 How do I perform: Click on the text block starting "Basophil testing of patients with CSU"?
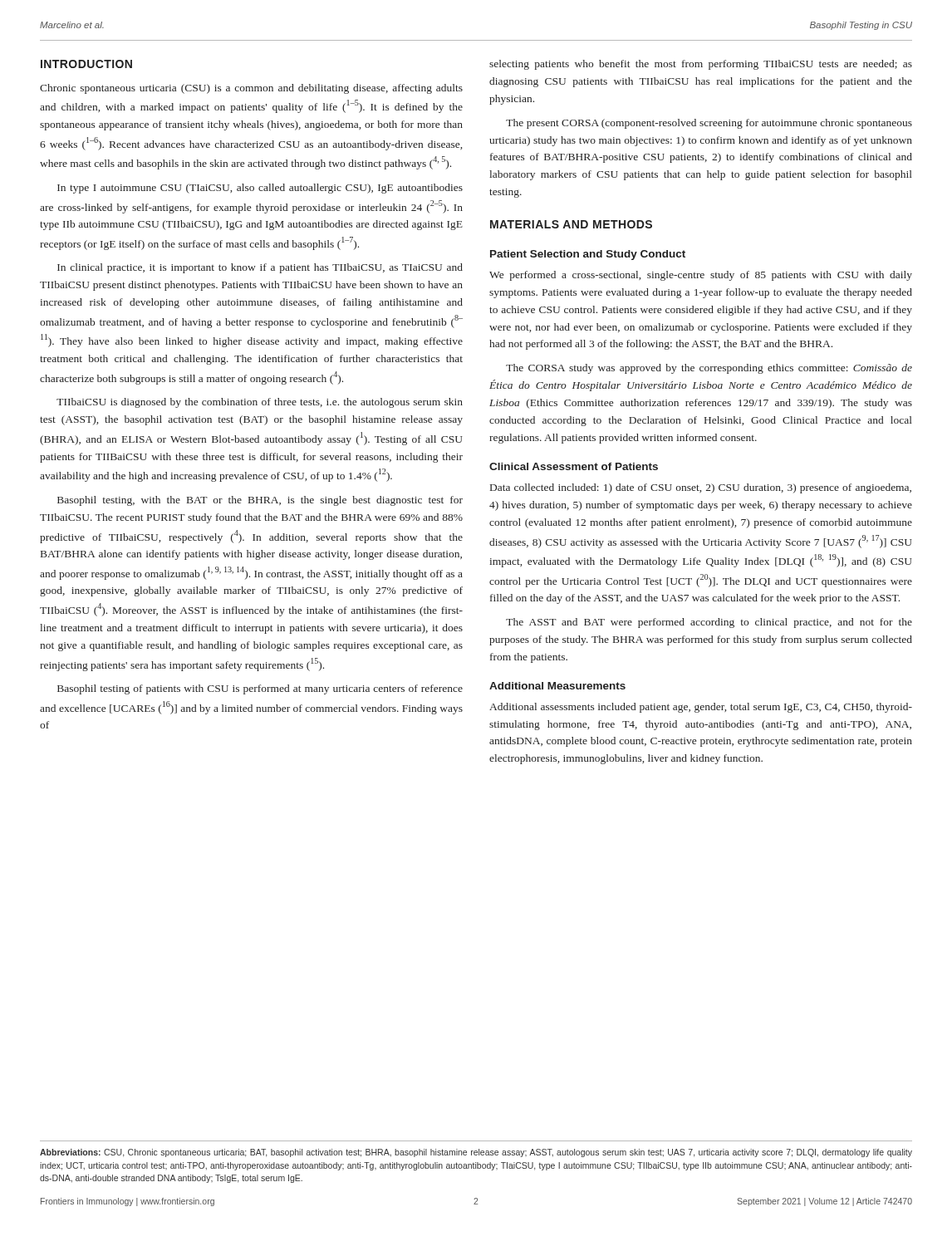pos(251,708)
